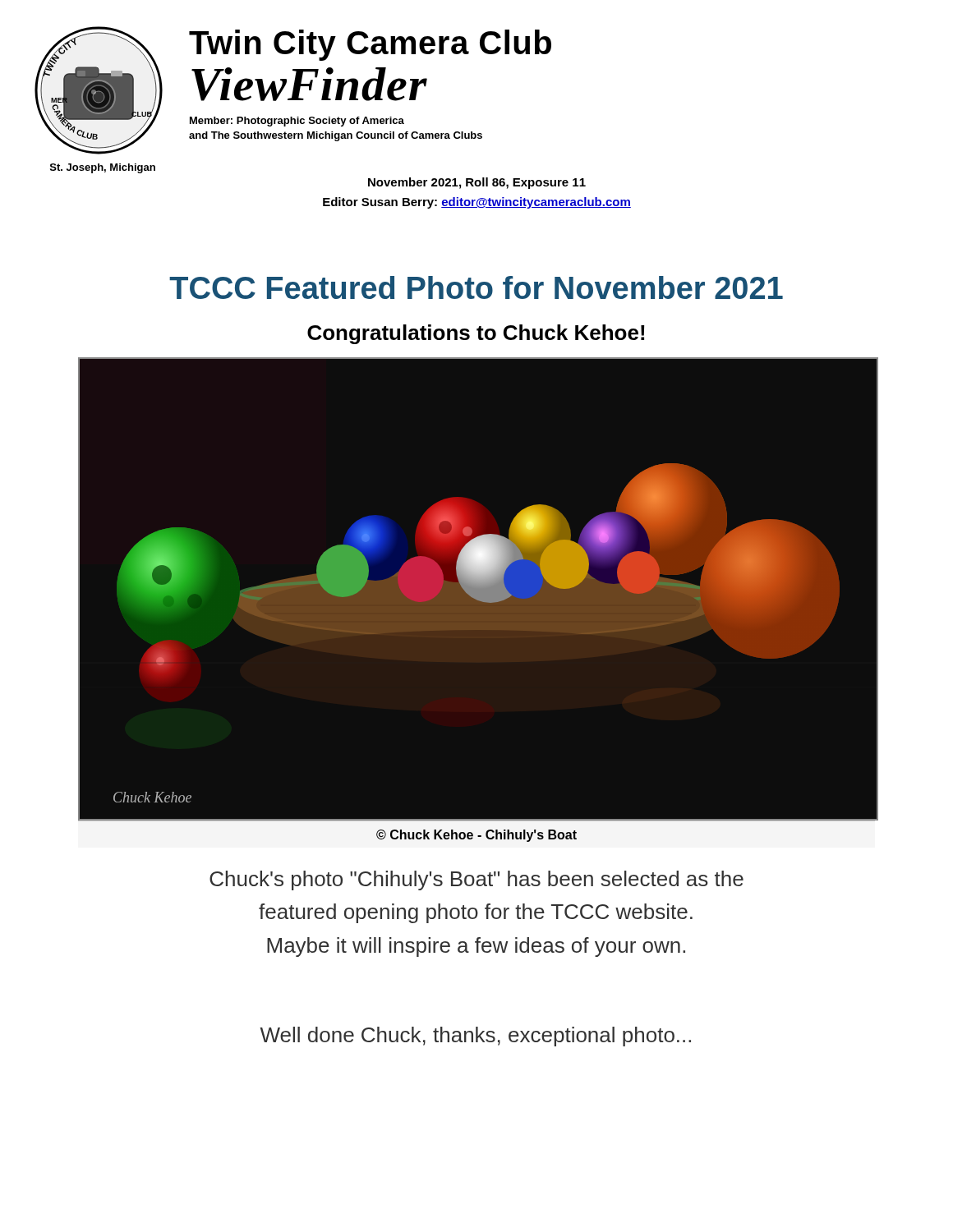Where is the passage that starts "November 2021, Roll 86, Exposure"?
953x1232 pixels.
pos(476,192)
